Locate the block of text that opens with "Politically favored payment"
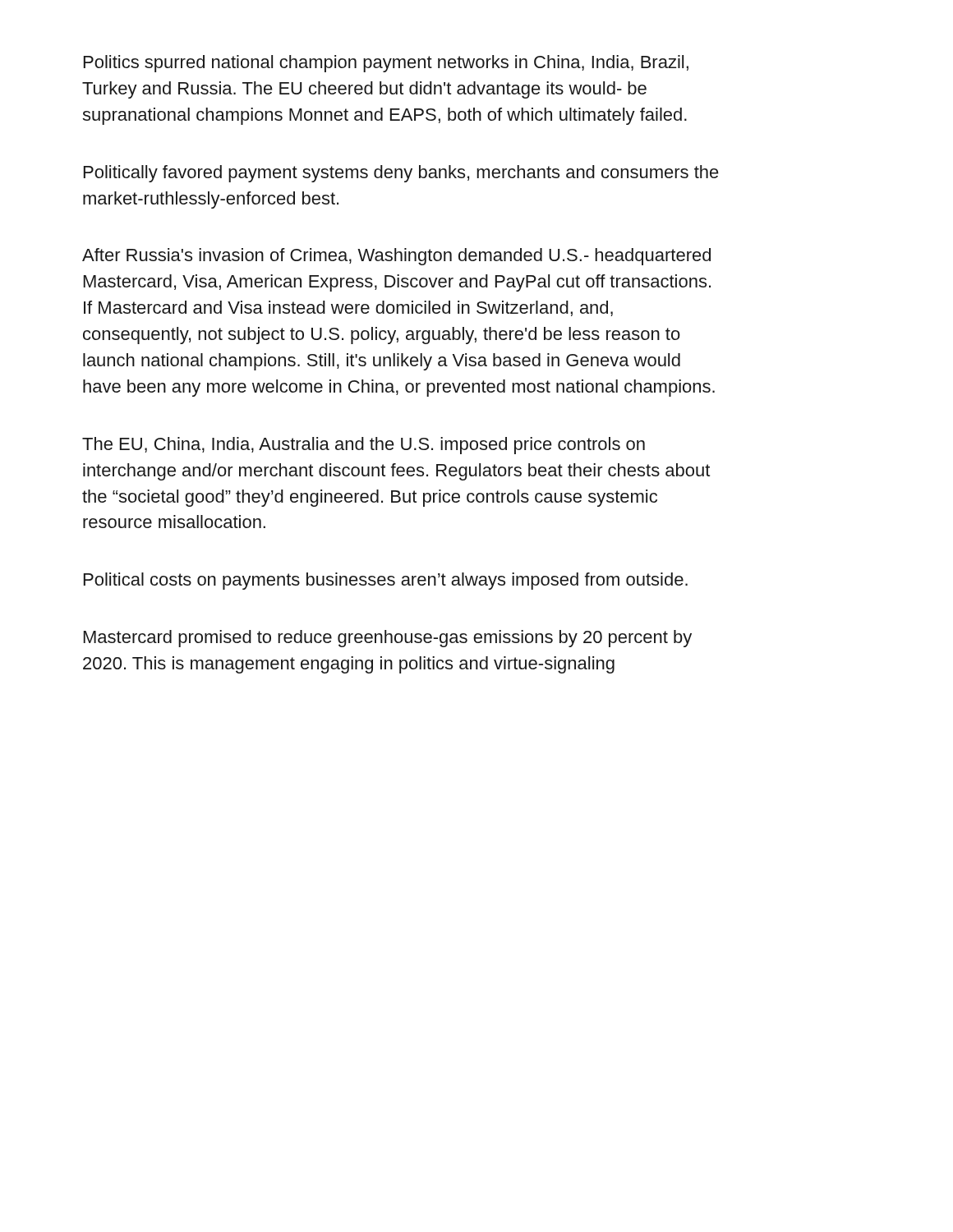The width and height of the screenshot is (953, 1232). click(401, 185)
